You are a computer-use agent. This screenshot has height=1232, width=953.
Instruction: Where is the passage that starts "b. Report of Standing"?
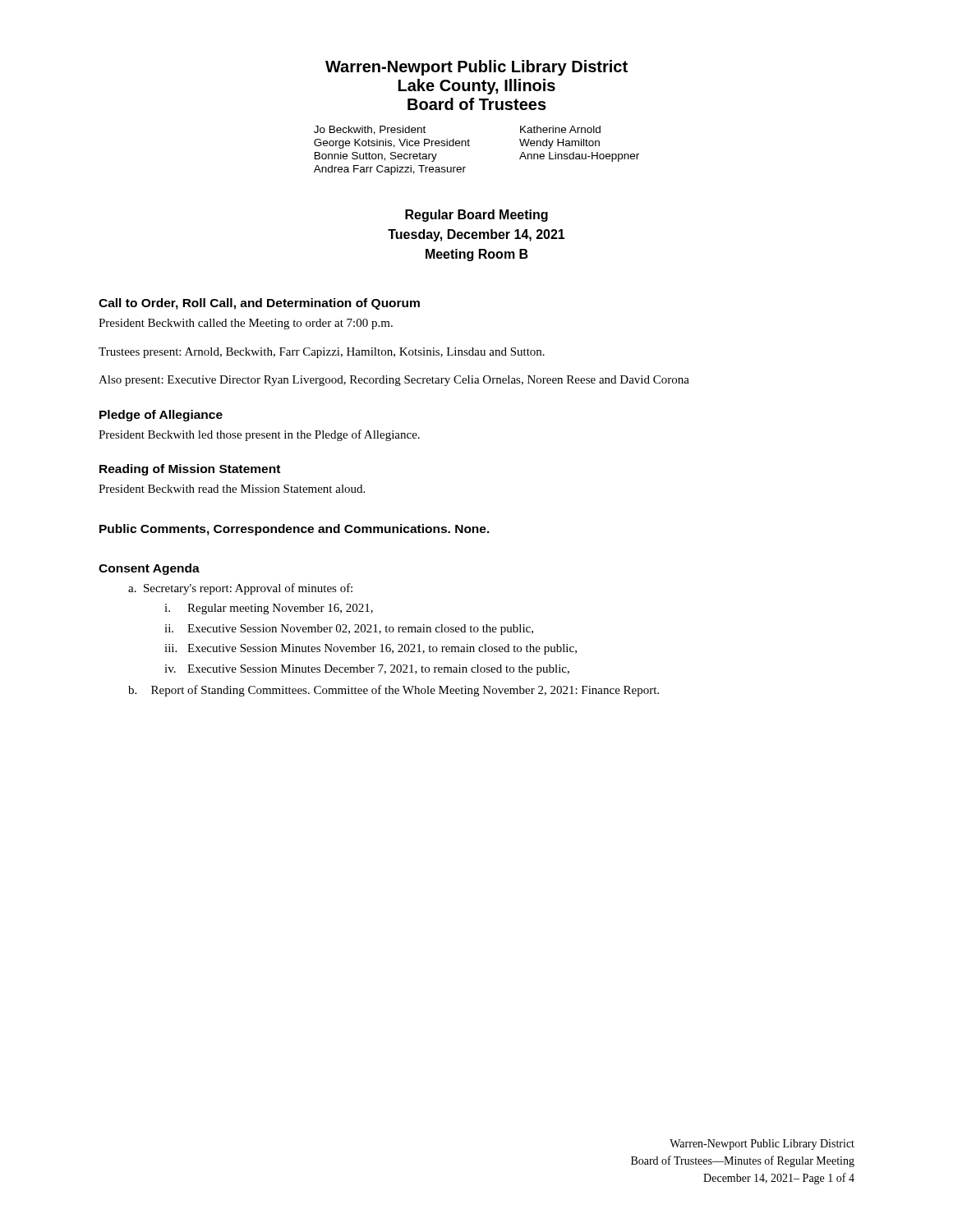(x=394, y=690)
